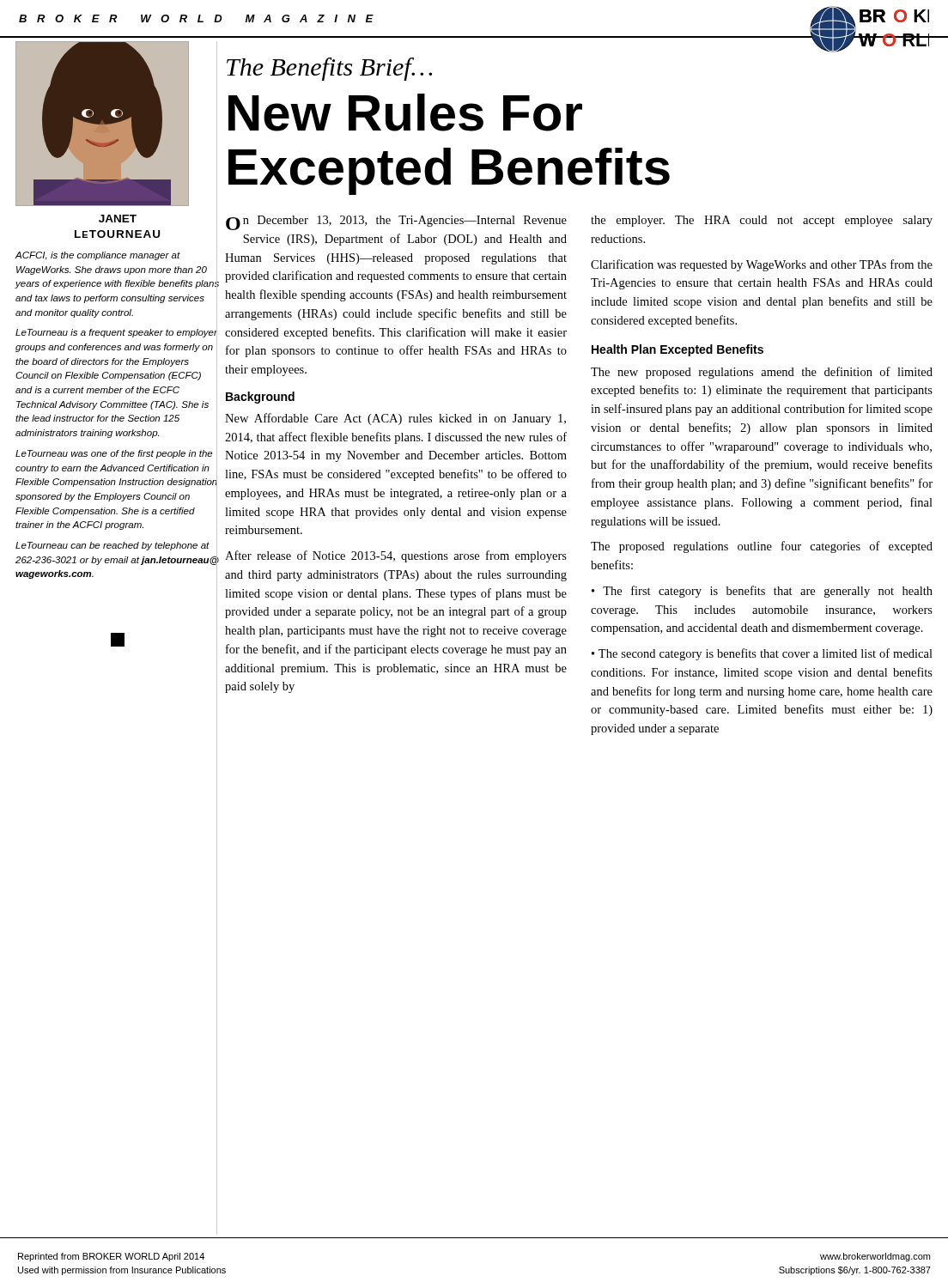Where does it say "New Rules ForExcepted Benefits"?

click(448, 140)
